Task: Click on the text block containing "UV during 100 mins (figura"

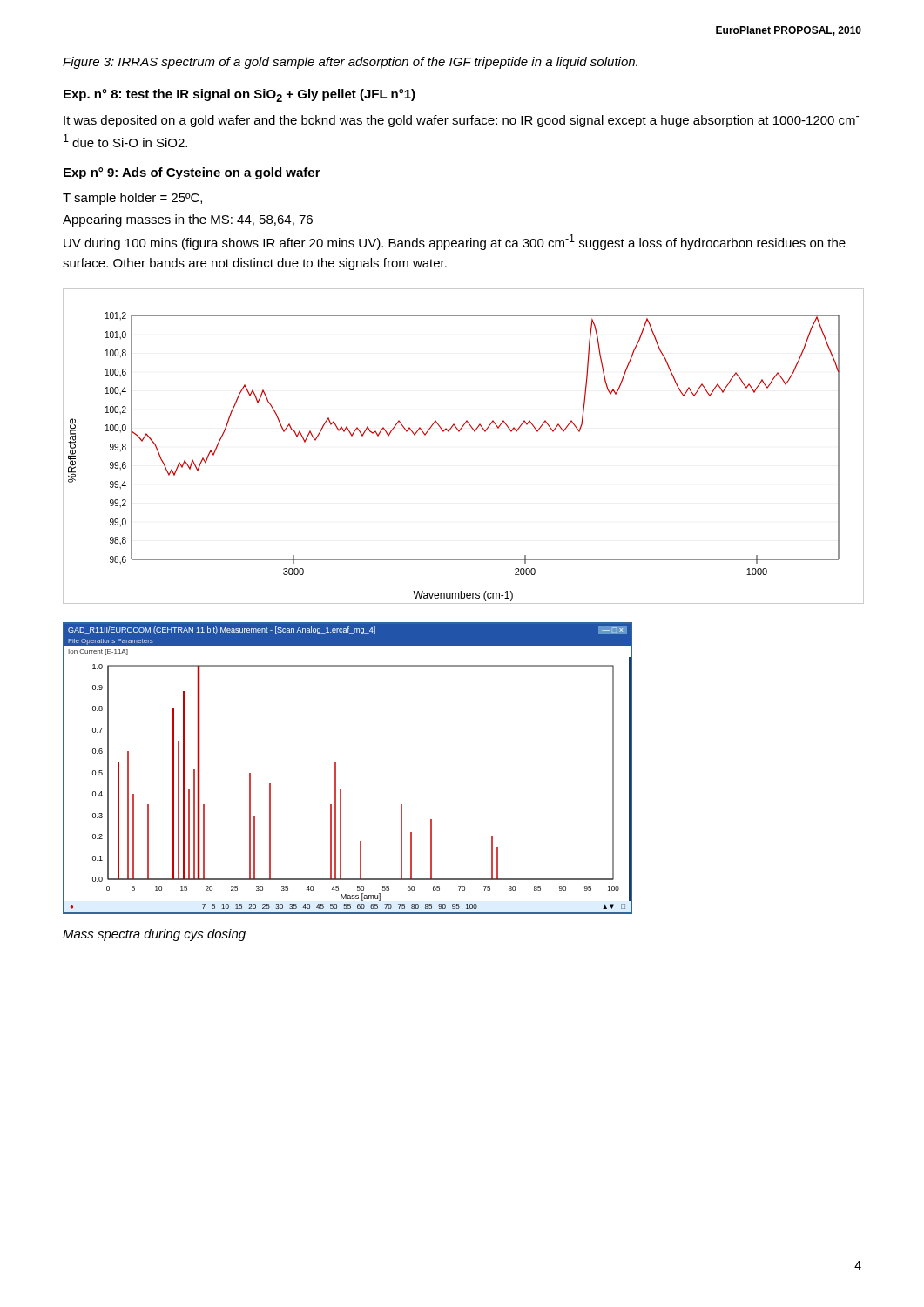Action: click(454, 251)
